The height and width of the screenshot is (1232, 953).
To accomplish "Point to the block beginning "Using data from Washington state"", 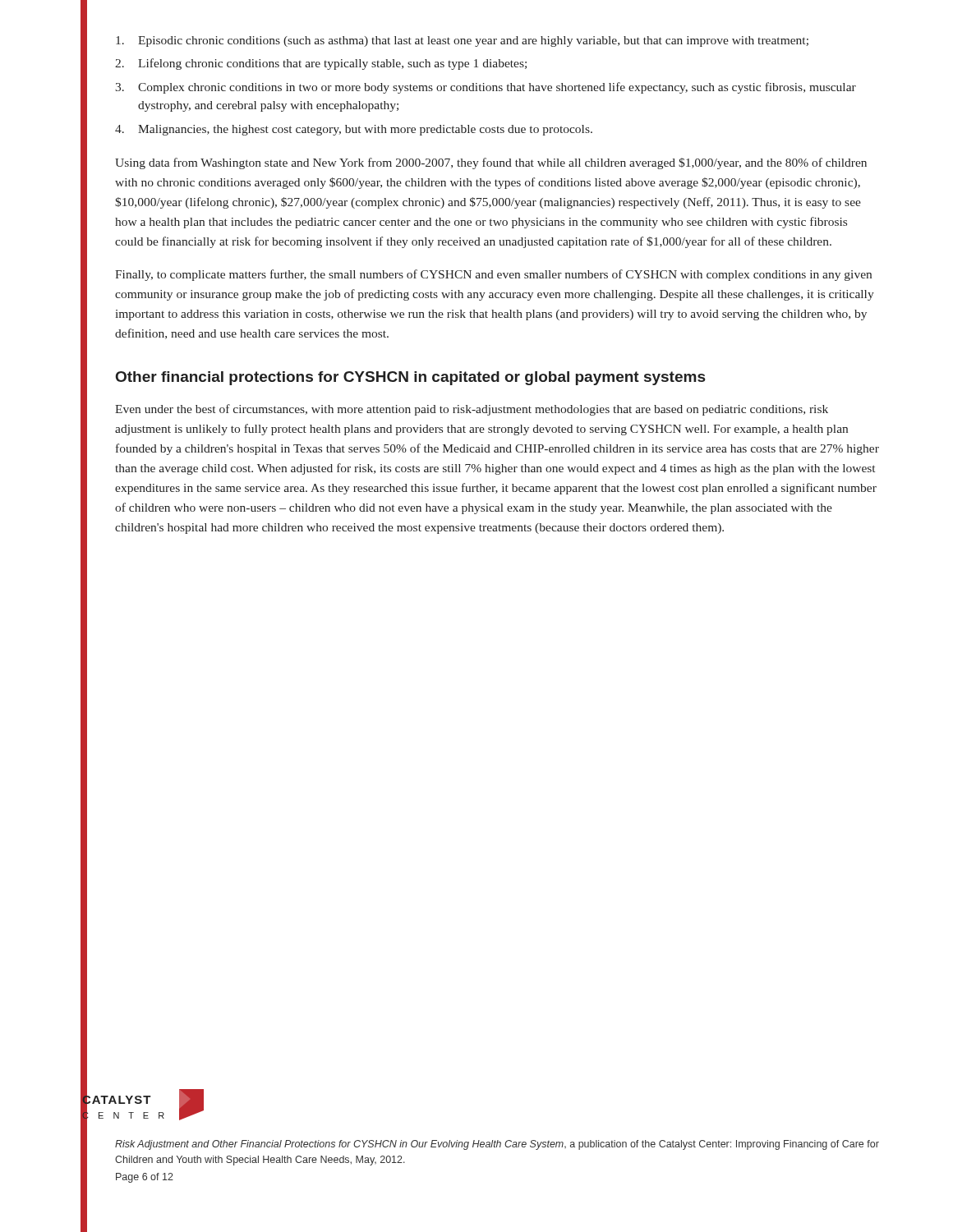I will [497, 202].
